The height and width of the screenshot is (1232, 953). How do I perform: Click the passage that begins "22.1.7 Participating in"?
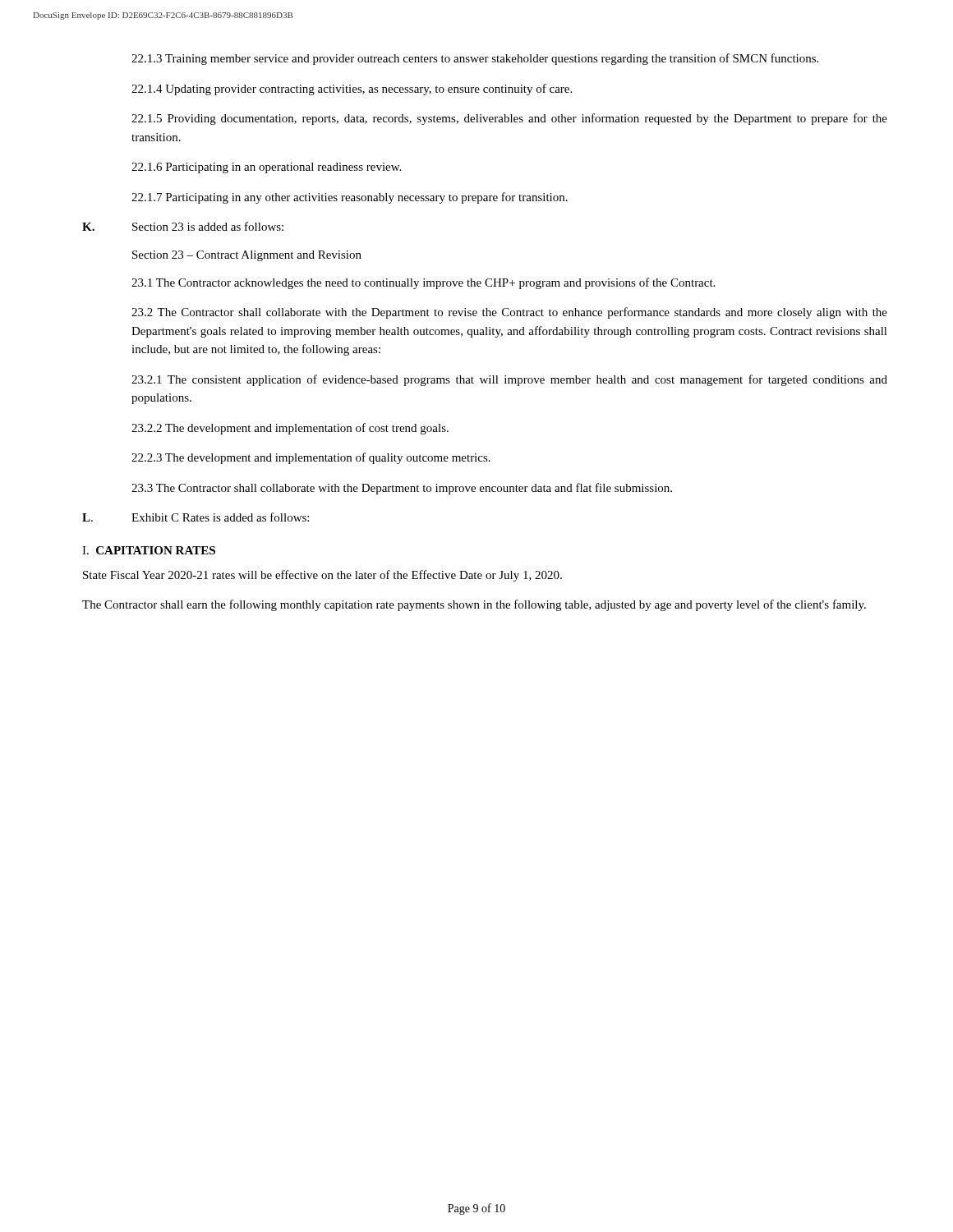[350, 197]
